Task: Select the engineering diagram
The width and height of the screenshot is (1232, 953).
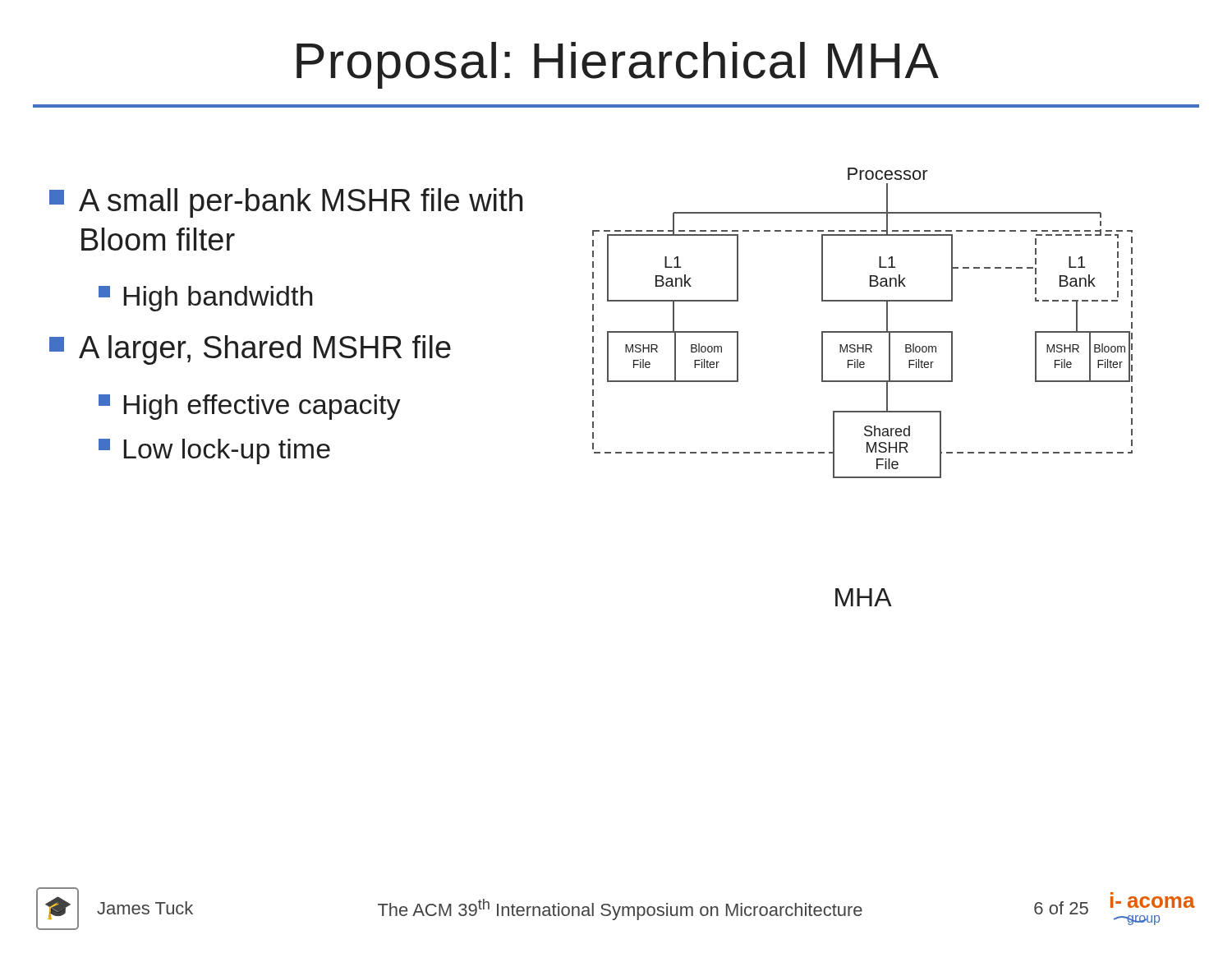Action: (x=862, y=364)
